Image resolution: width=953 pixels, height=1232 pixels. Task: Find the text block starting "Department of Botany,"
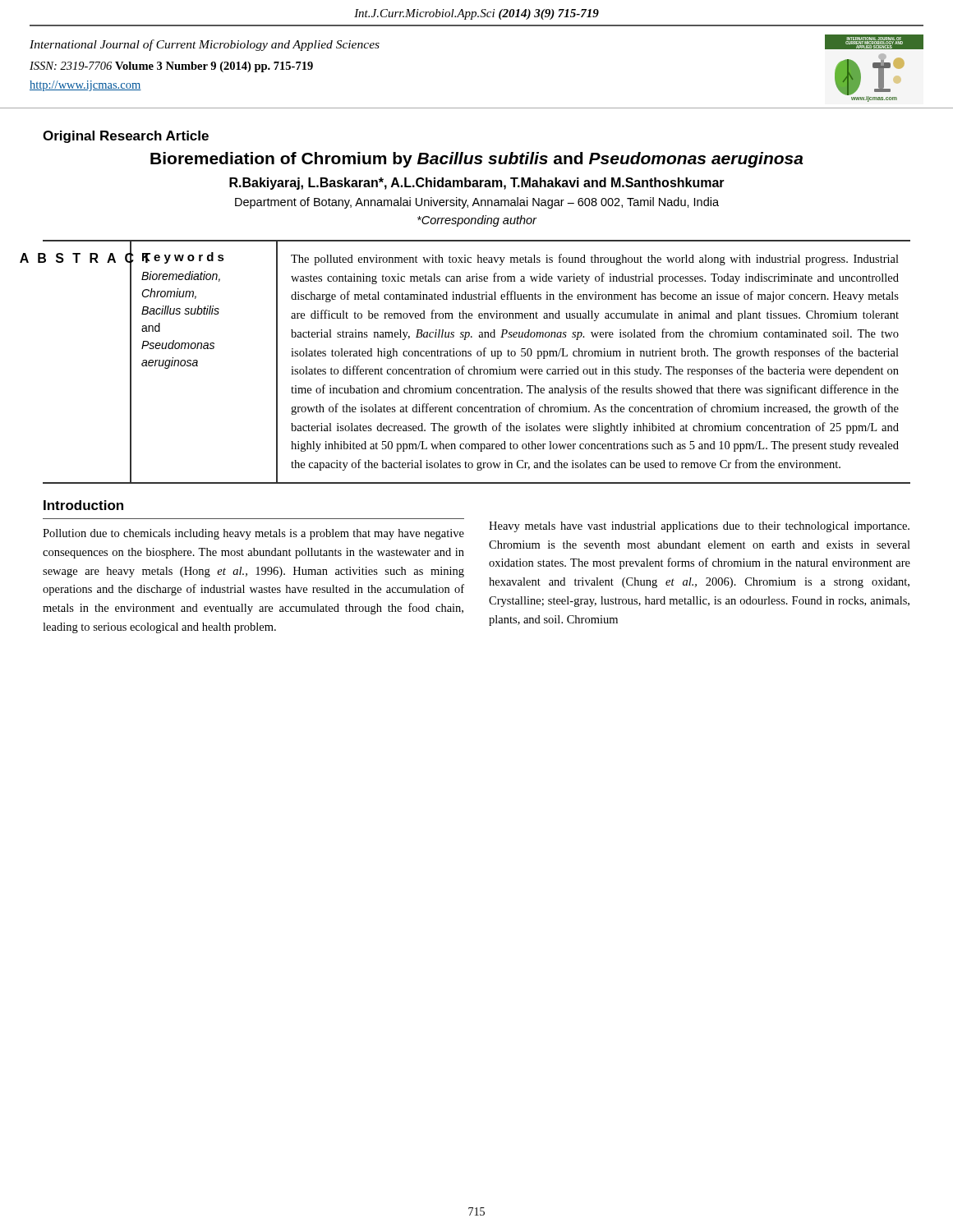pos(476,211)
